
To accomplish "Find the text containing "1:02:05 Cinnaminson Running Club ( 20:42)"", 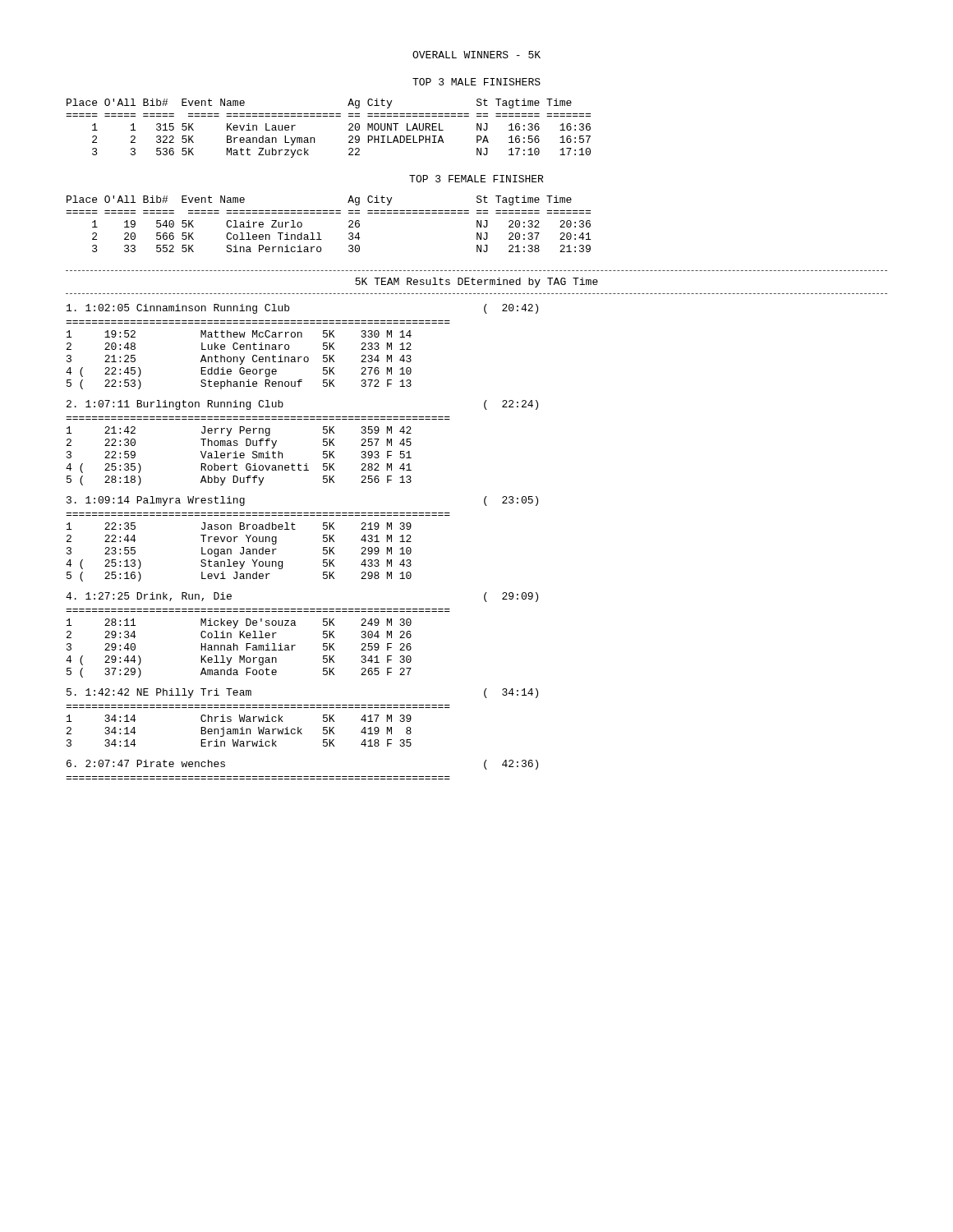I will click(x=476, y=308).
